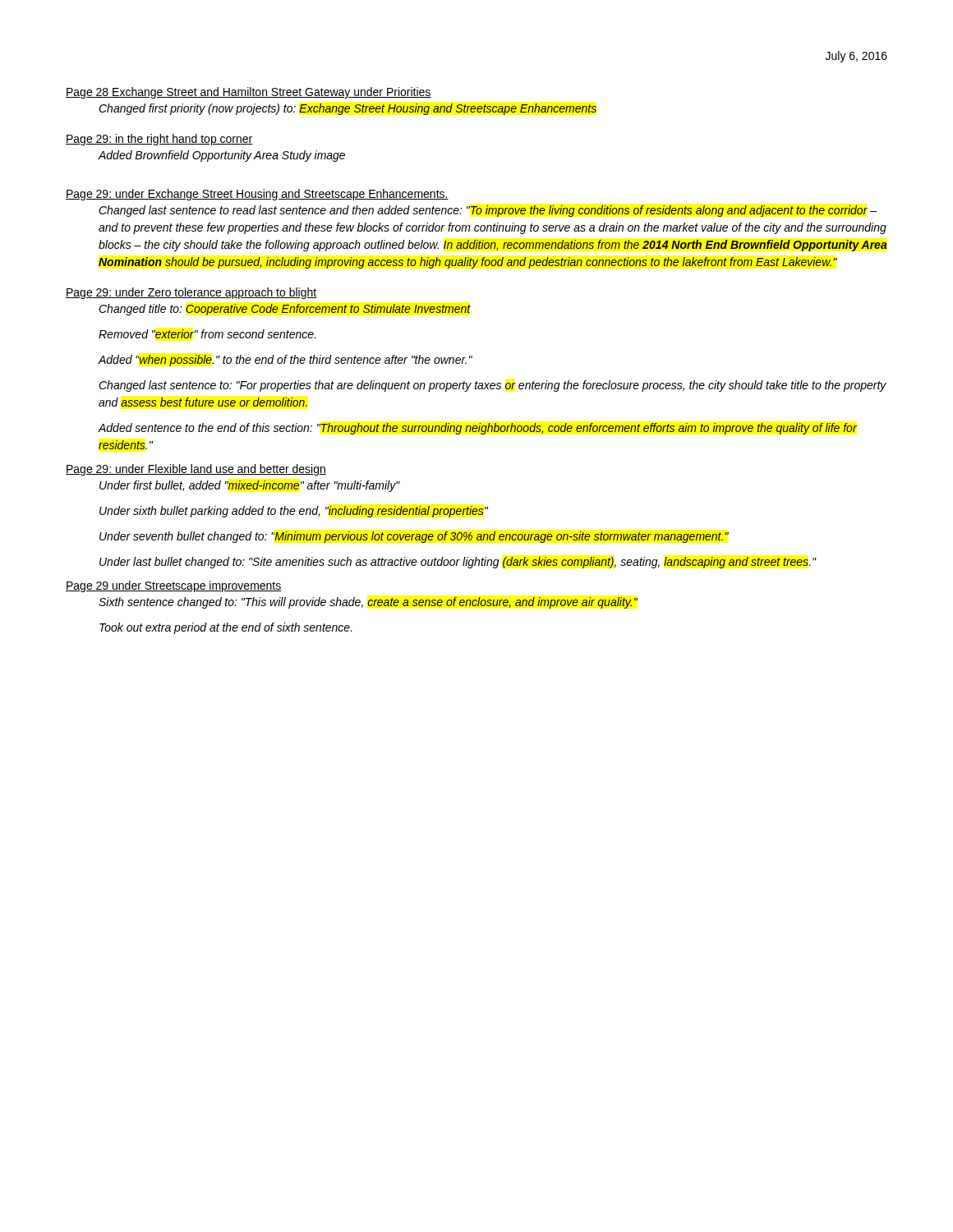
Task: Find the section header on this page that starts "Page 29: under Exchange Street Housing and Streetscape"
Action: click(x=257, y=194)
